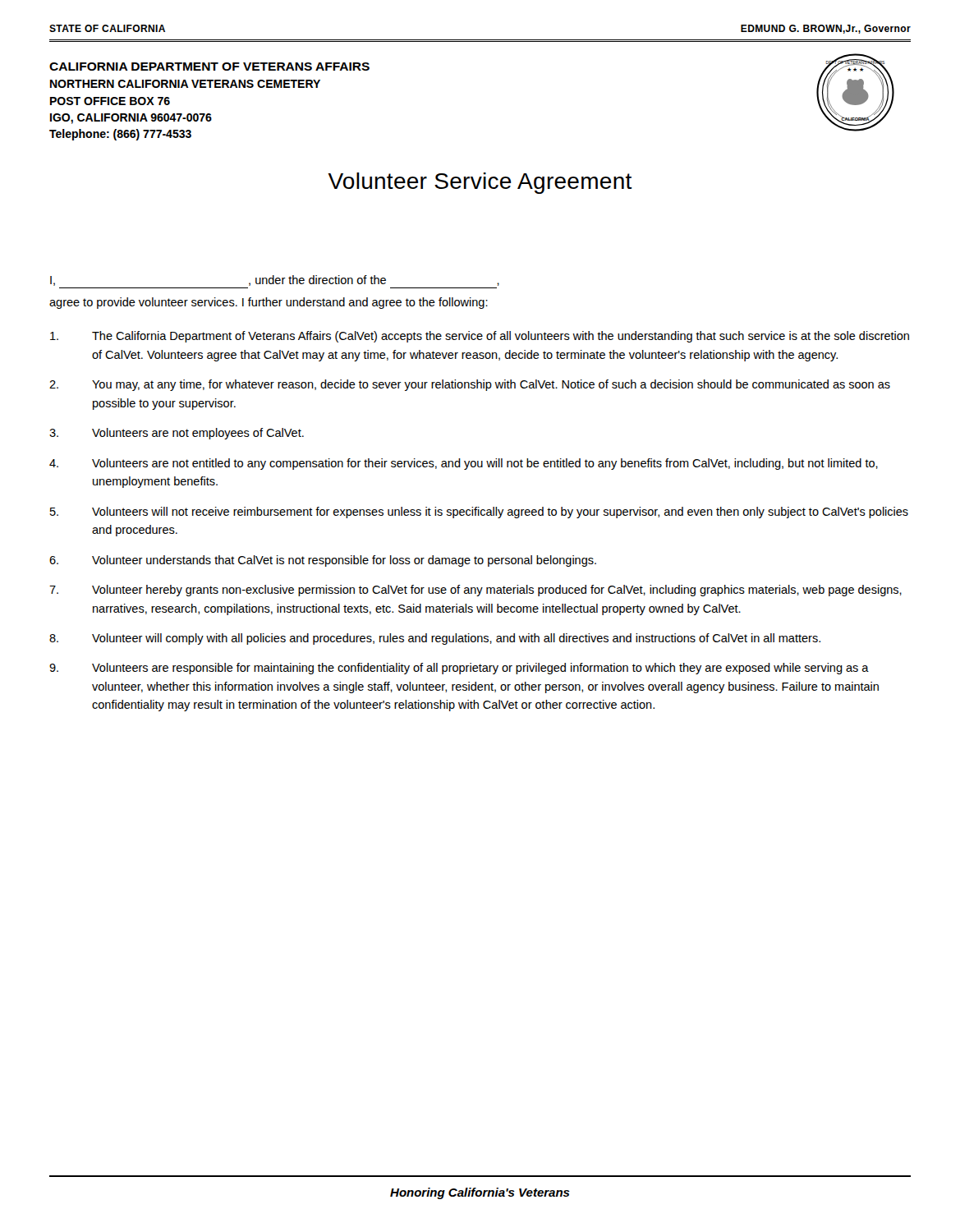Locate the block of text that opens with "agree to provide volunteer services. I further understand"
The image size is (960, 1232).
[269, 302]
